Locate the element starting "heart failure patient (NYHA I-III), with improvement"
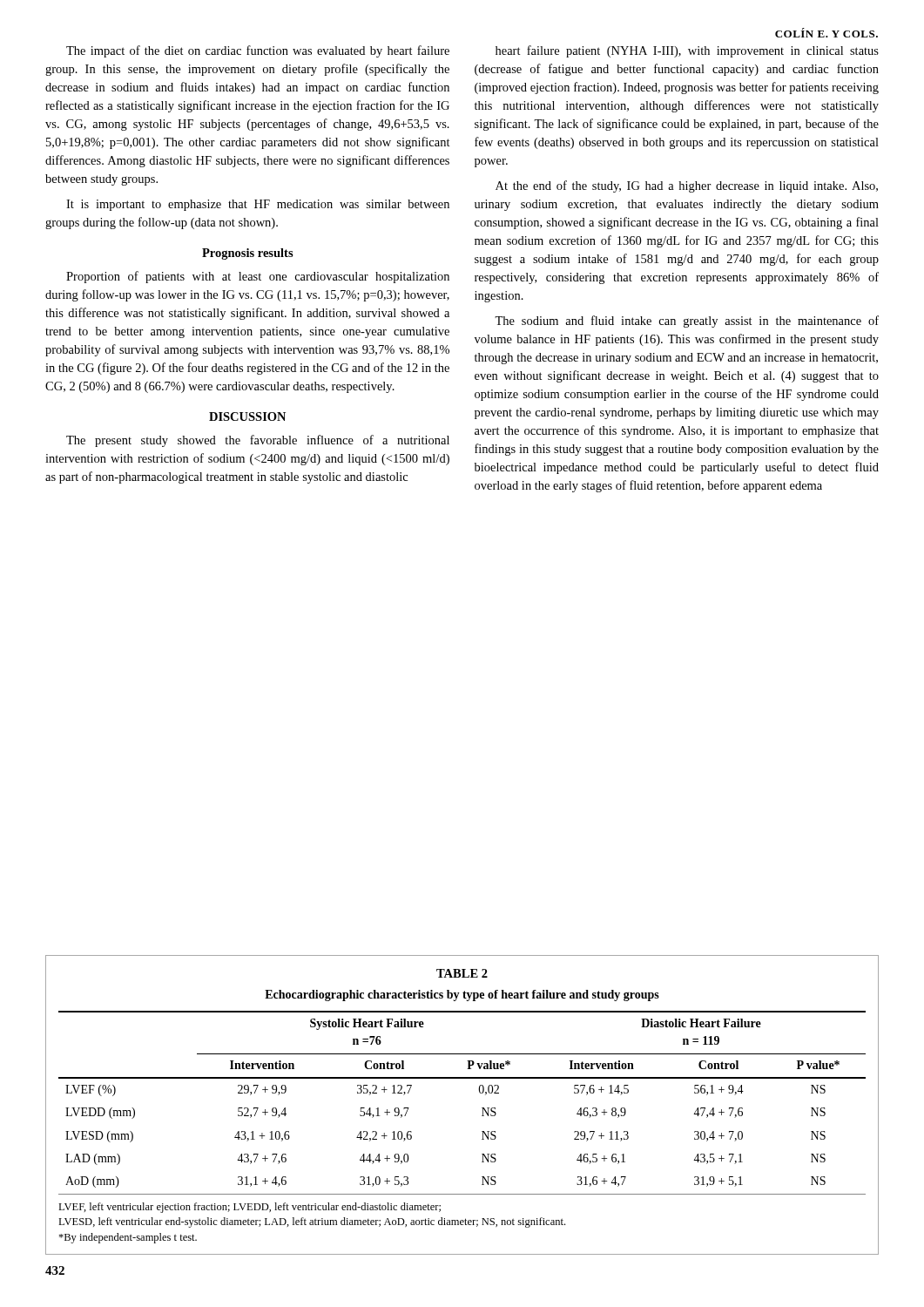 pos(676,105)
